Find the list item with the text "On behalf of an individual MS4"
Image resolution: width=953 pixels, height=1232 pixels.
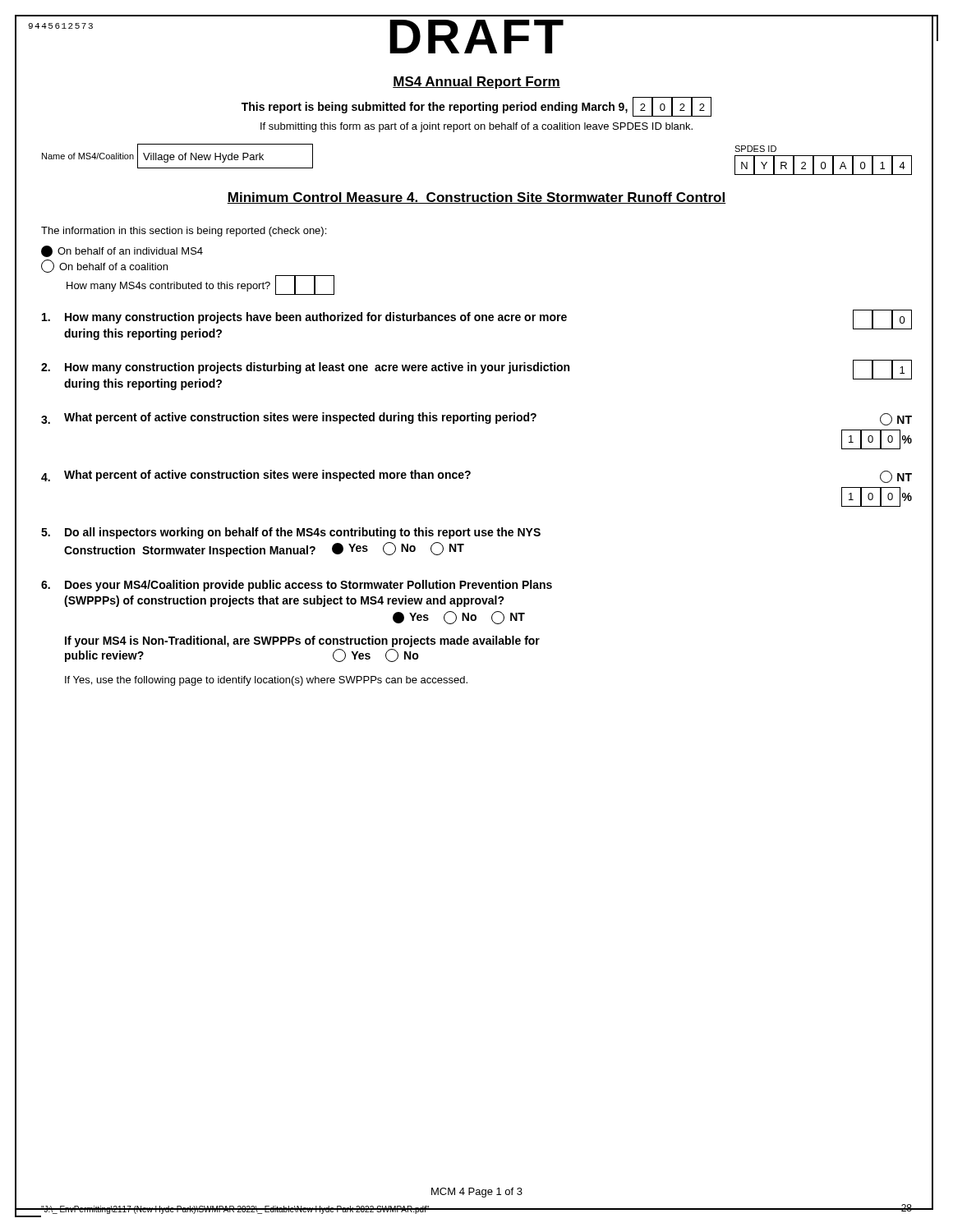[x=122, y=251]
